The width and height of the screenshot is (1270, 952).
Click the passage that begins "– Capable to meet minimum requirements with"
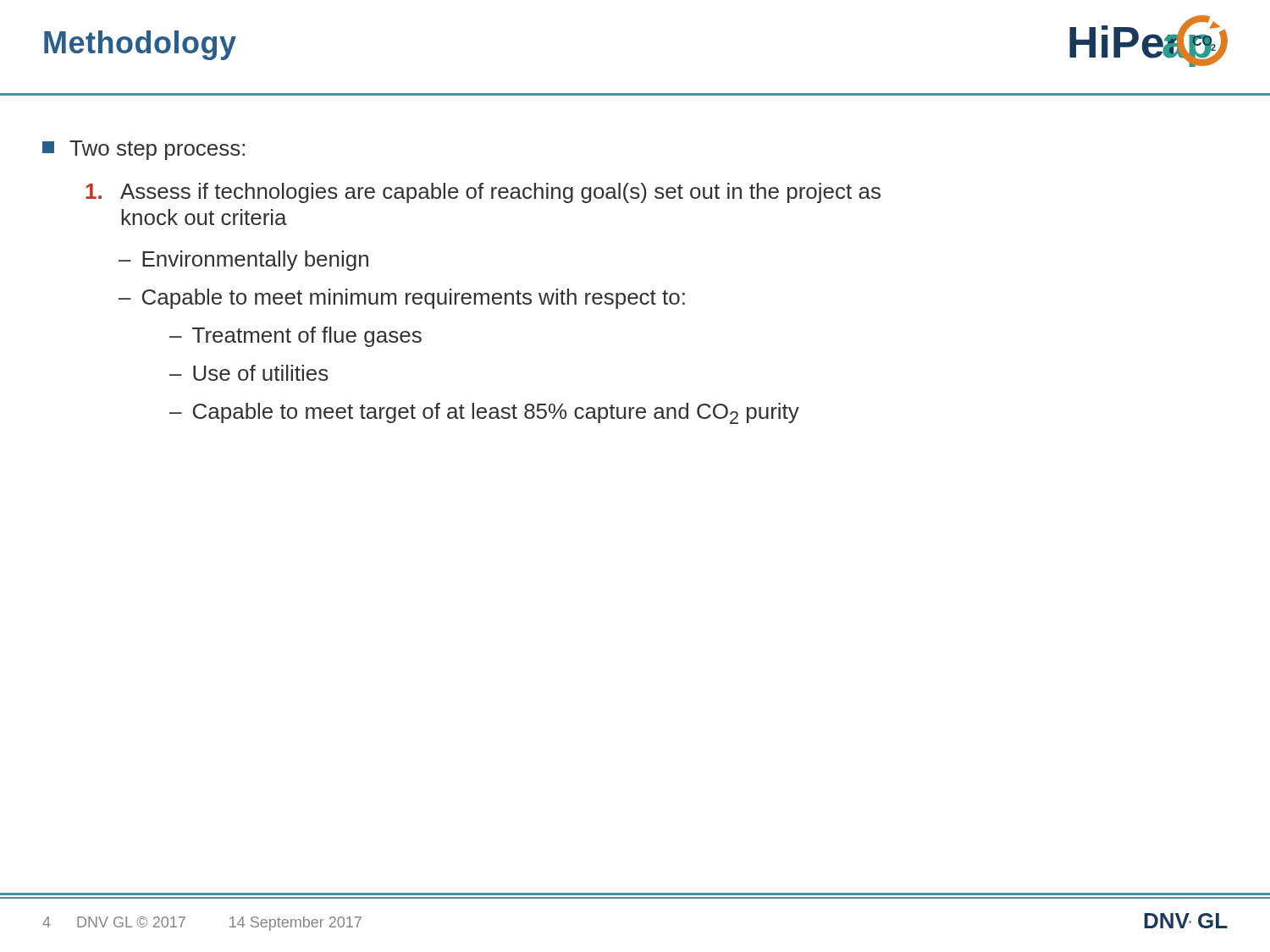pyautogui.click(x=403, y=297)
